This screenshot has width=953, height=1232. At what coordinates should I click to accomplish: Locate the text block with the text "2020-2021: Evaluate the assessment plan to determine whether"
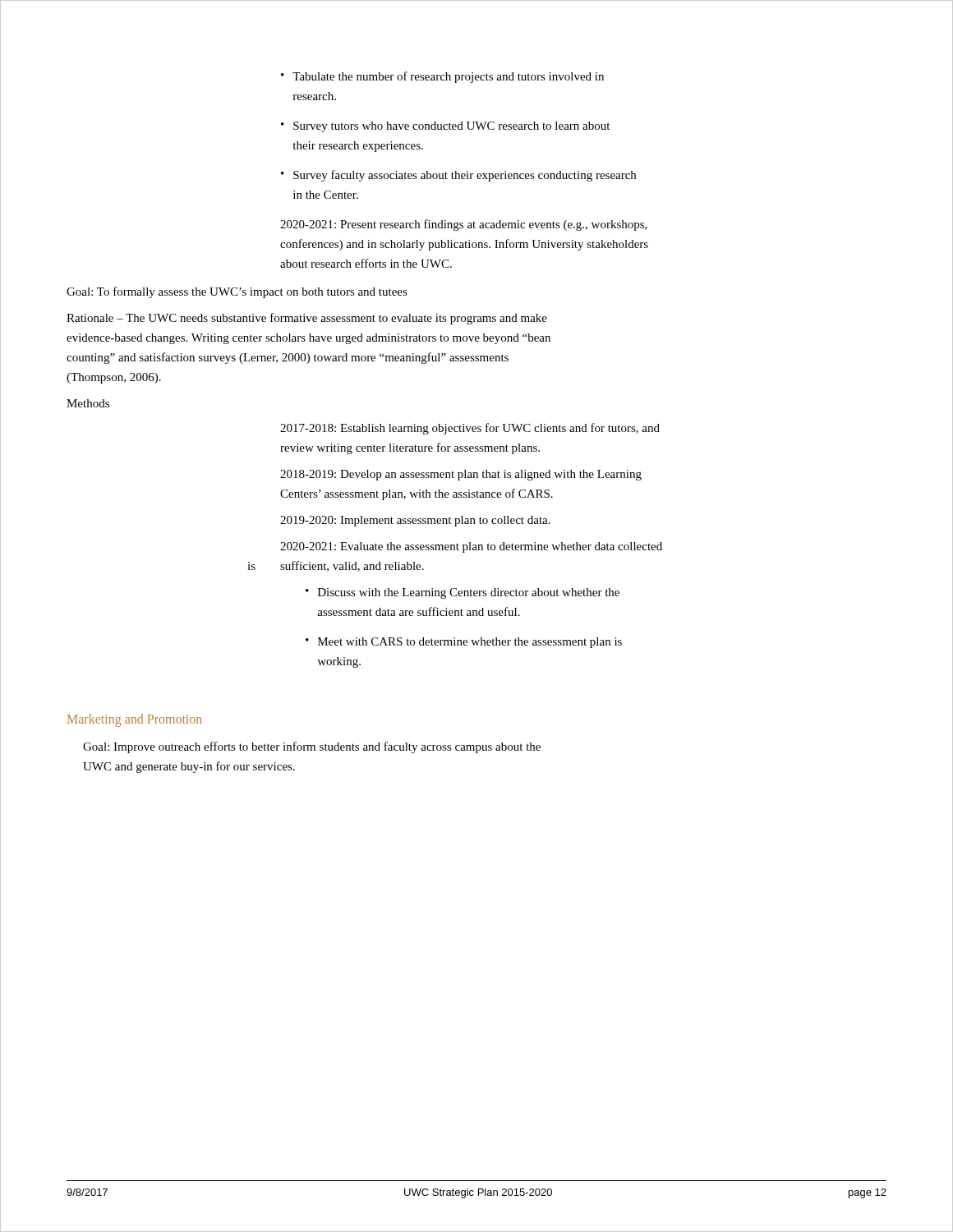coord(567,556)
